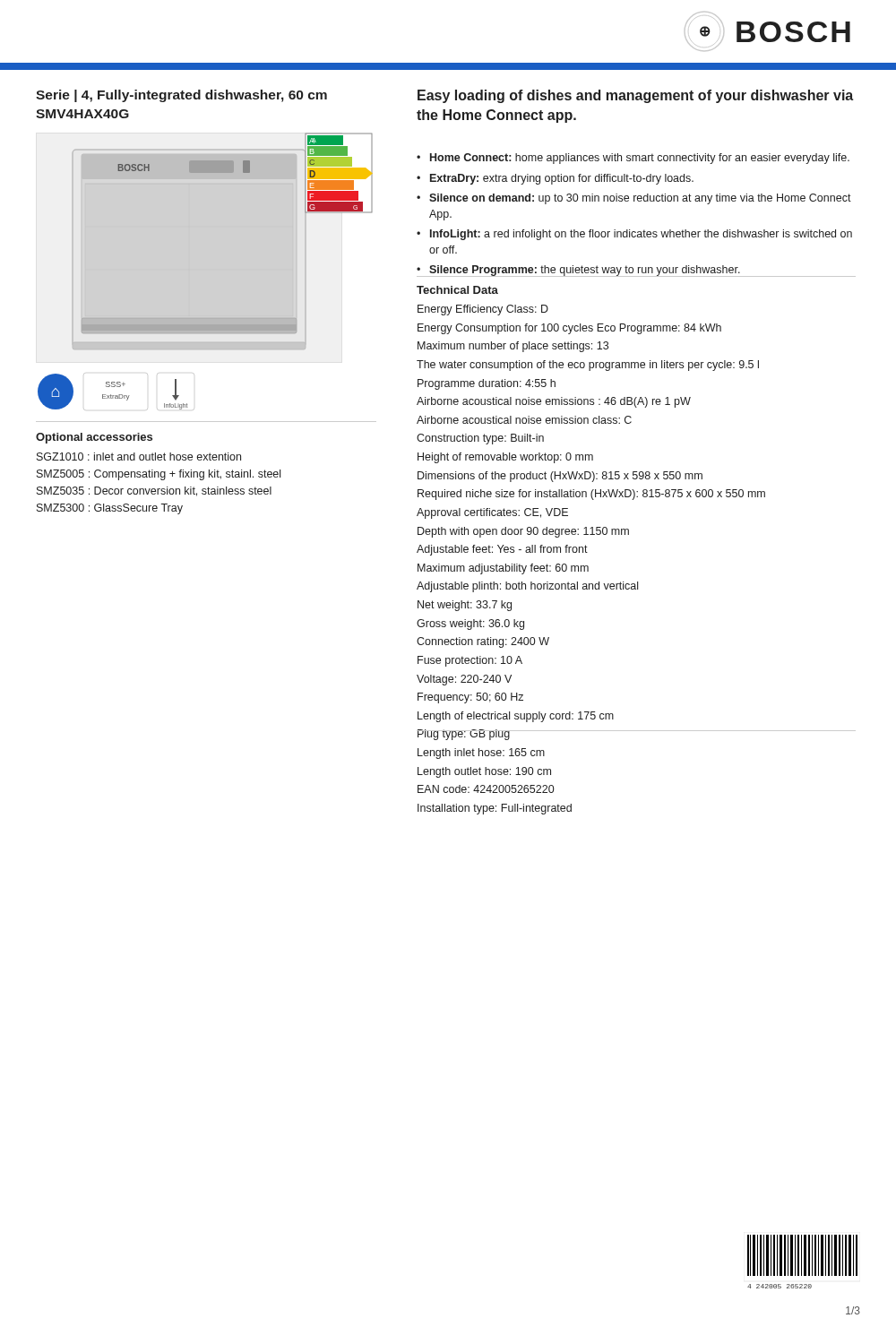Find the text block starting "Serie | 4, Fully-integrated dishwasher, 60 cm"
The image size is (896, 1344).
click(x=211, y=105)
